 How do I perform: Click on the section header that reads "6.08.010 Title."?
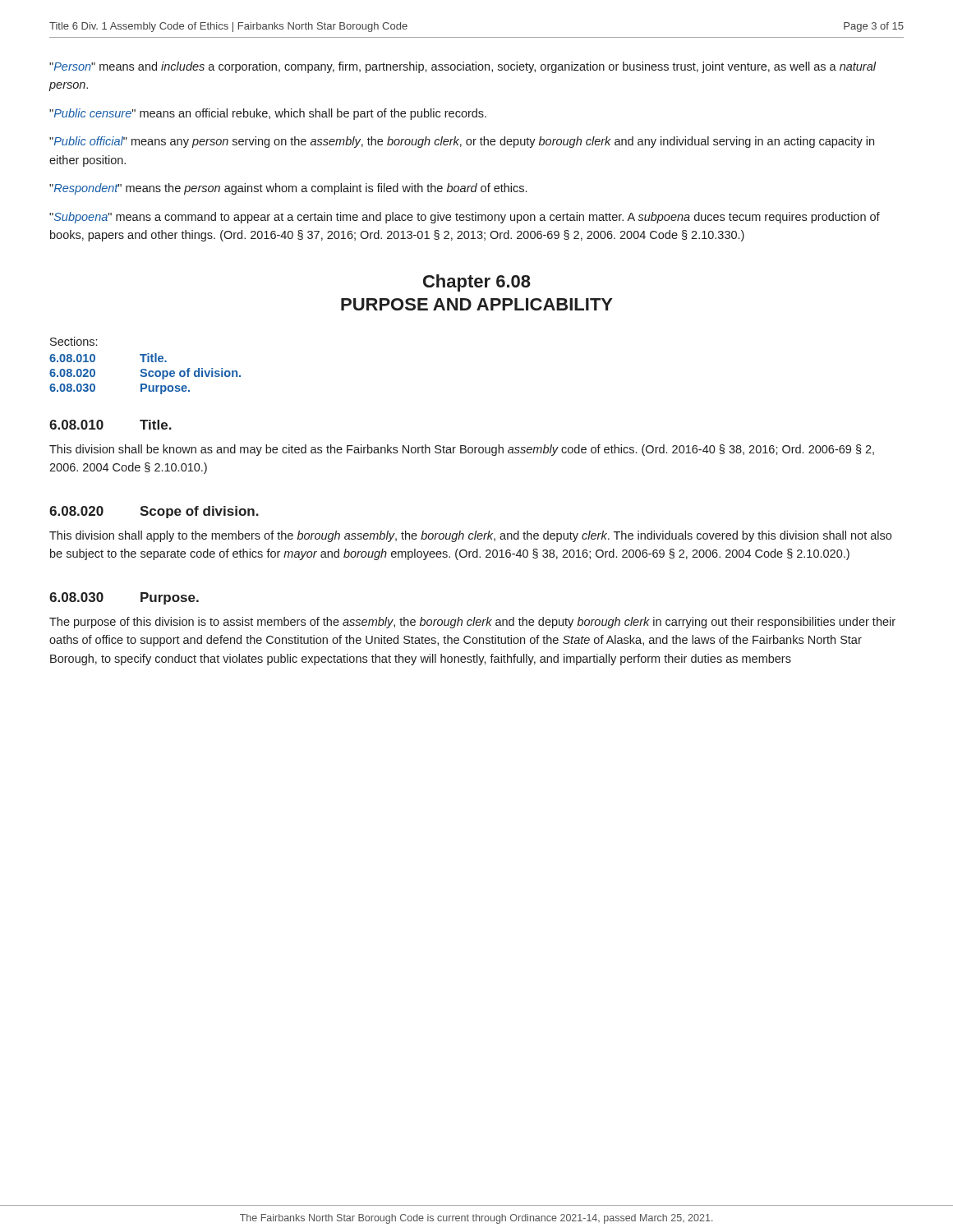(x=111, y=425)
